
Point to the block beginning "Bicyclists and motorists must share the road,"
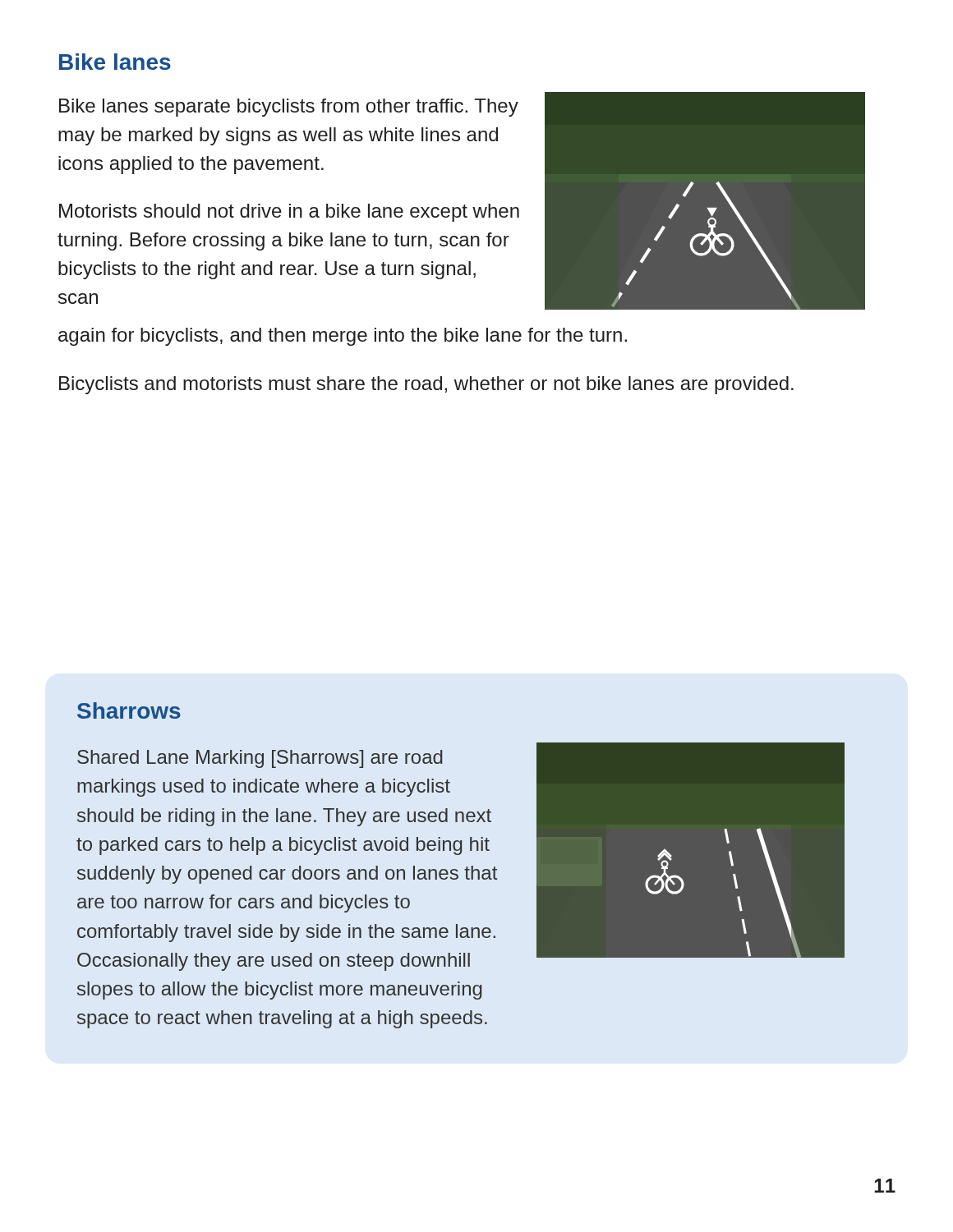426,383
